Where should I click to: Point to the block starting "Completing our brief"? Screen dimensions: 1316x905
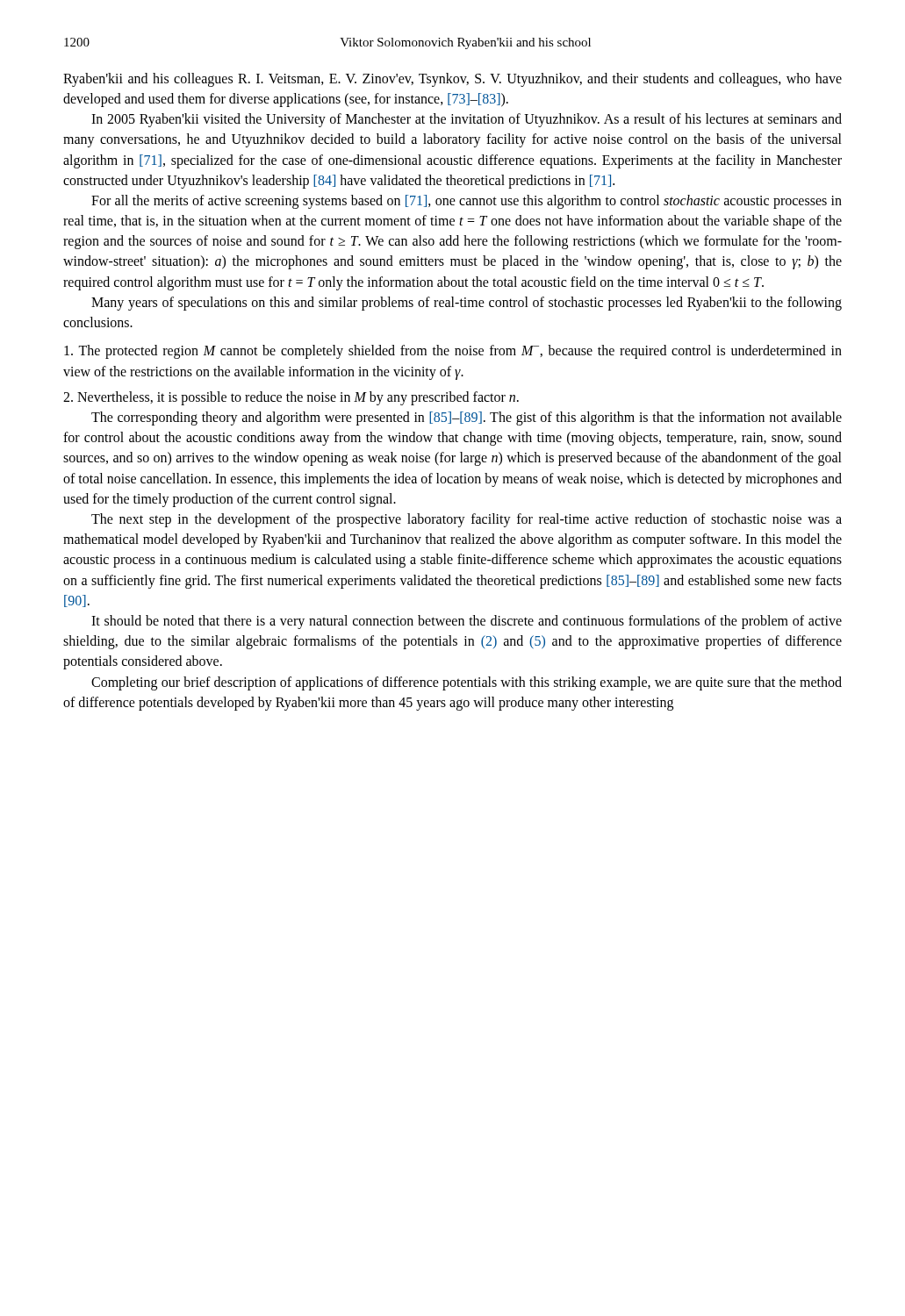452,692
